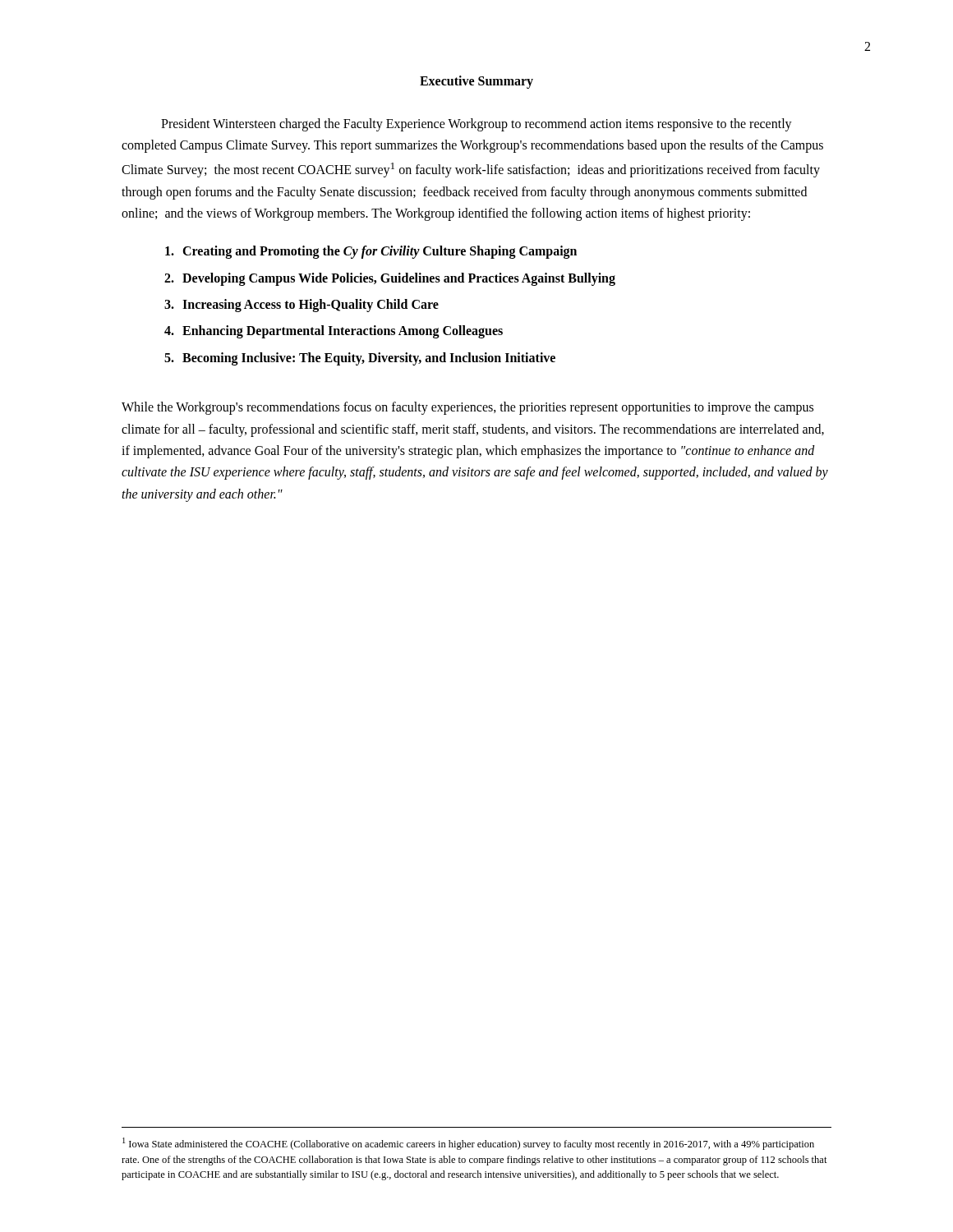Find the list item containing "3. Increasing Access to High-Quality Child"
This screenshot has height=1232, width=953.
click(297, 305)
